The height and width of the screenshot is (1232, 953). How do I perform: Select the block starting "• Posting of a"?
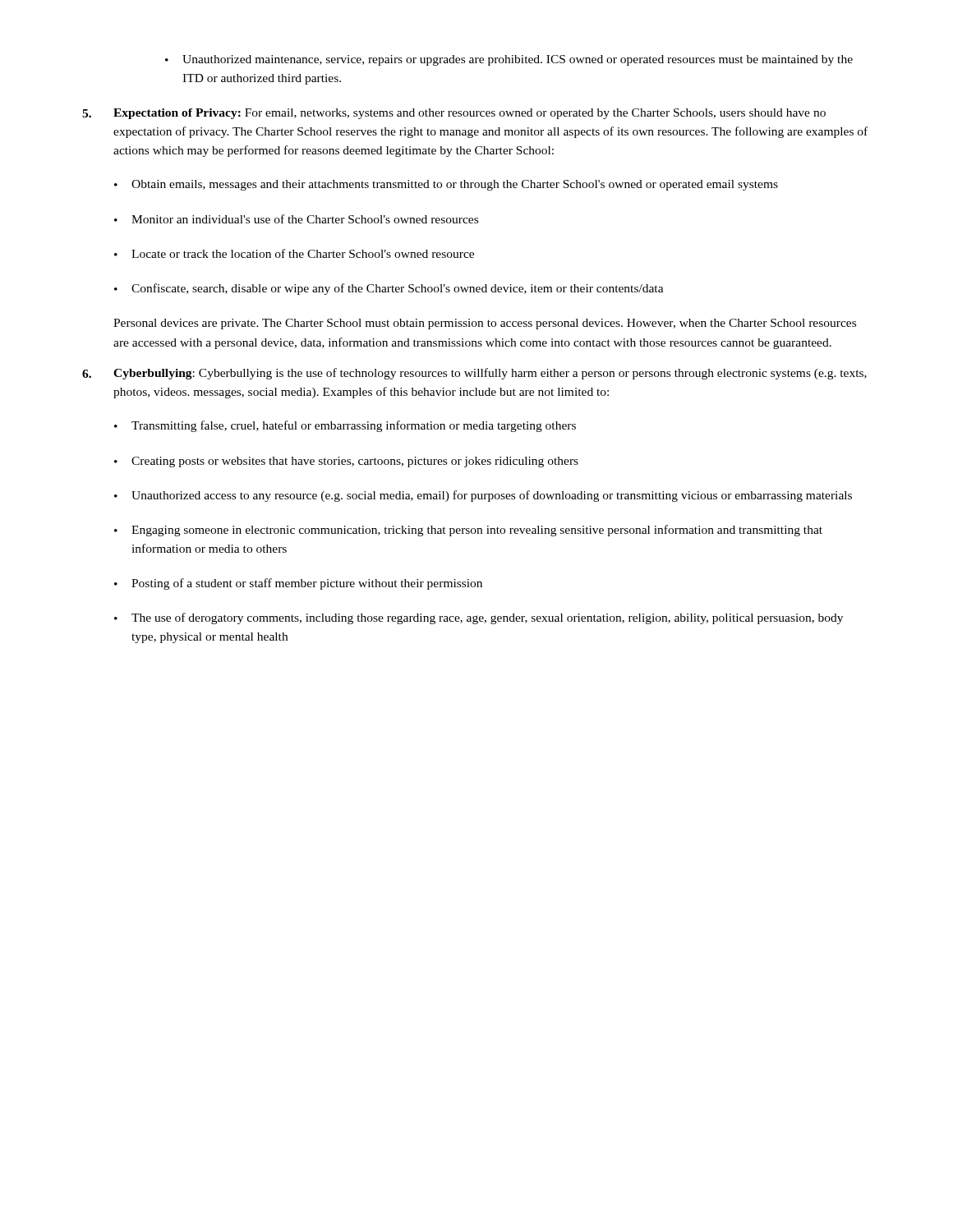pyautogui.click(x=492, y=583)
